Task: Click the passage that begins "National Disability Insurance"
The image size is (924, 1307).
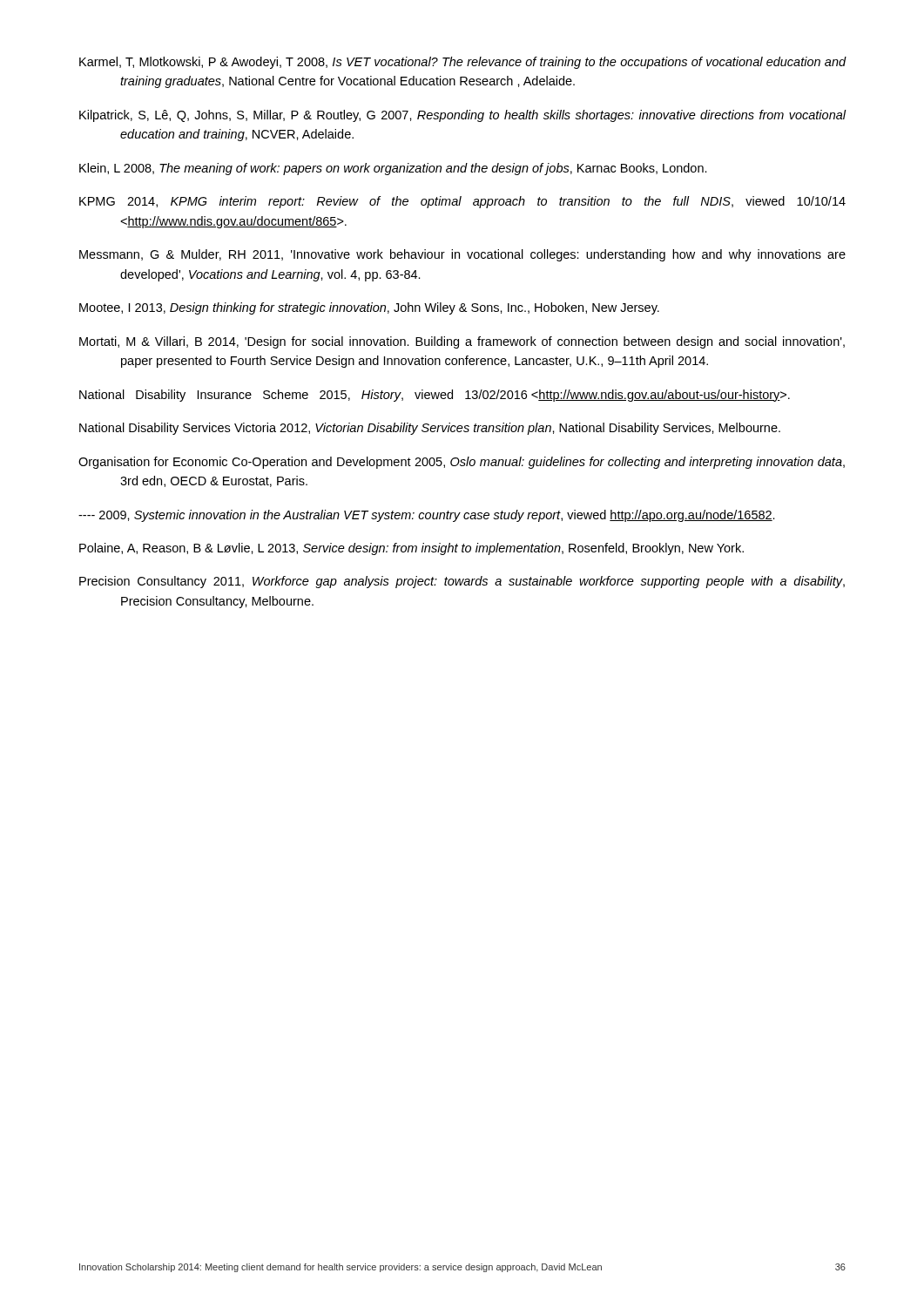Action: [x=462, y=395]
